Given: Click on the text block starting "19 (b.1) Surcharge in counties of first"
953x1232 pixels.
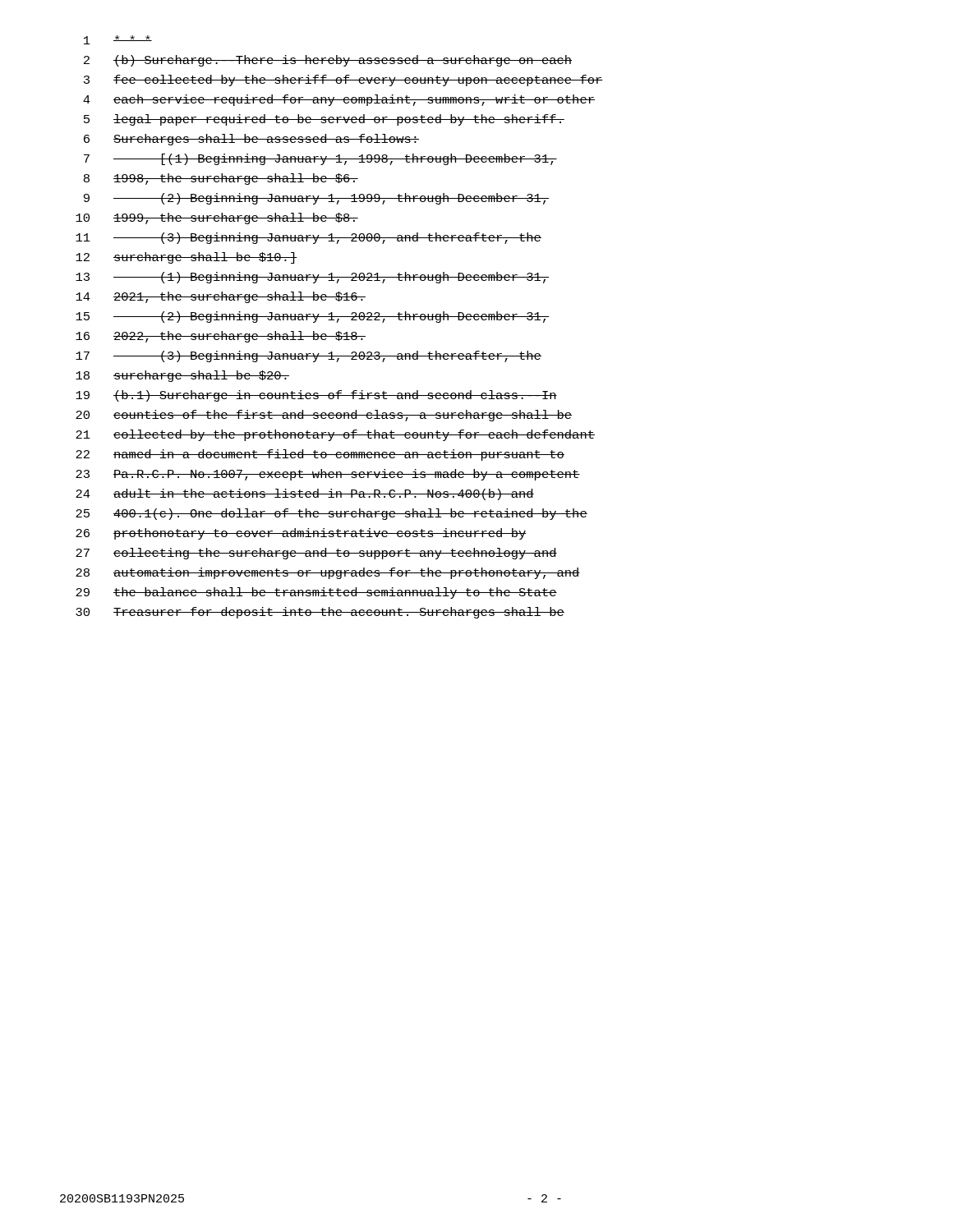Looking at the screenshot, I should pyautogui.click(x=308, y=396).
